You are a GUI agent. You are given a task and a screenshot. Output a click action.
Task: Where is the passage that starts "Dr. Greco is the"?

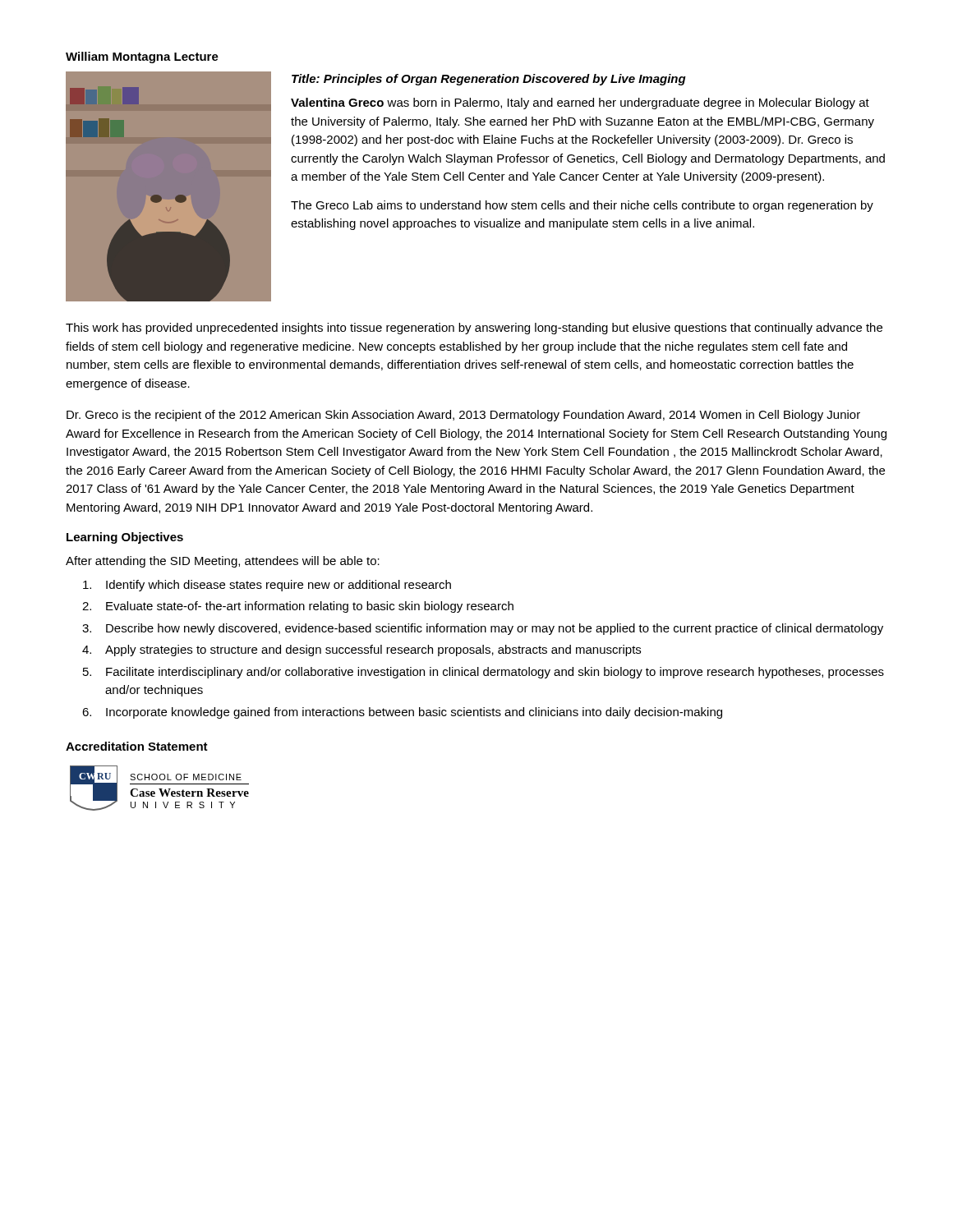tap(476, 461)
